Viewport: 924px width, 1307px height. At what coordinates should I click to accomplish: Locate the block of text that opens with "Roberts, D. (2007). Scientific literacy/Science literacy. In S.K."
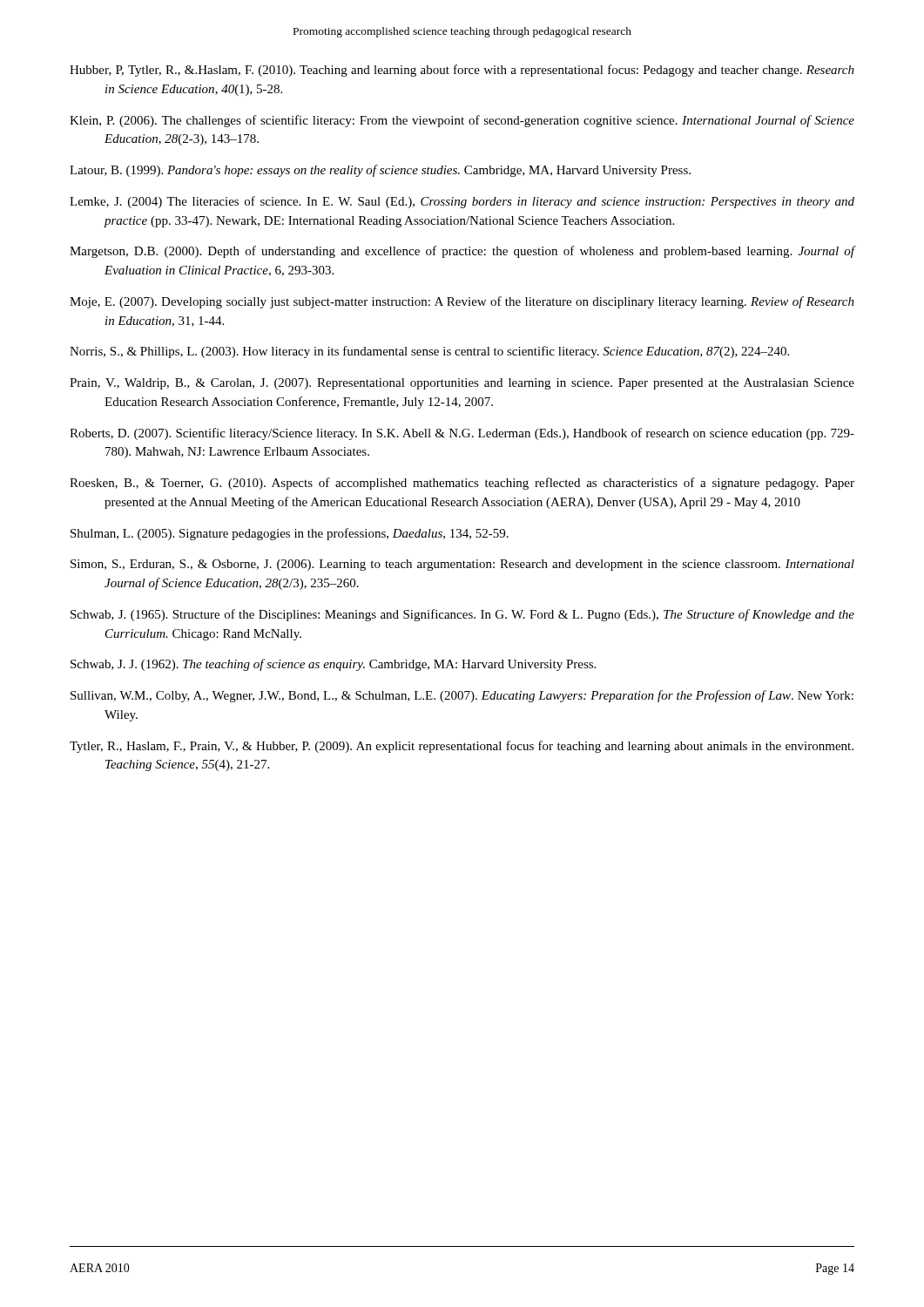point(462,443)
